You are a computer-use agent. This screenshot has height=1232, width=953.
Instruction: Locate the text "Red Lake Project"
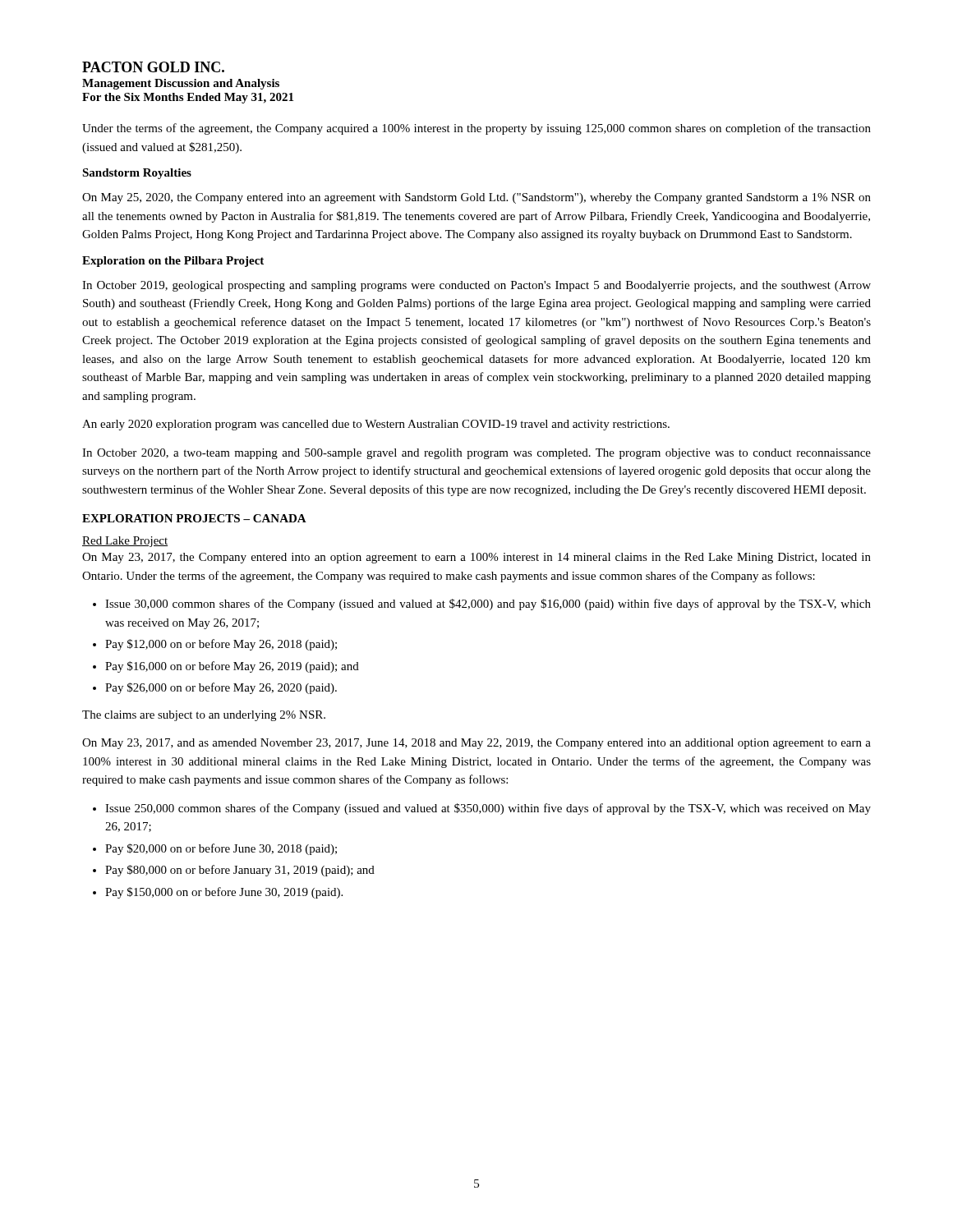[125, 540]
